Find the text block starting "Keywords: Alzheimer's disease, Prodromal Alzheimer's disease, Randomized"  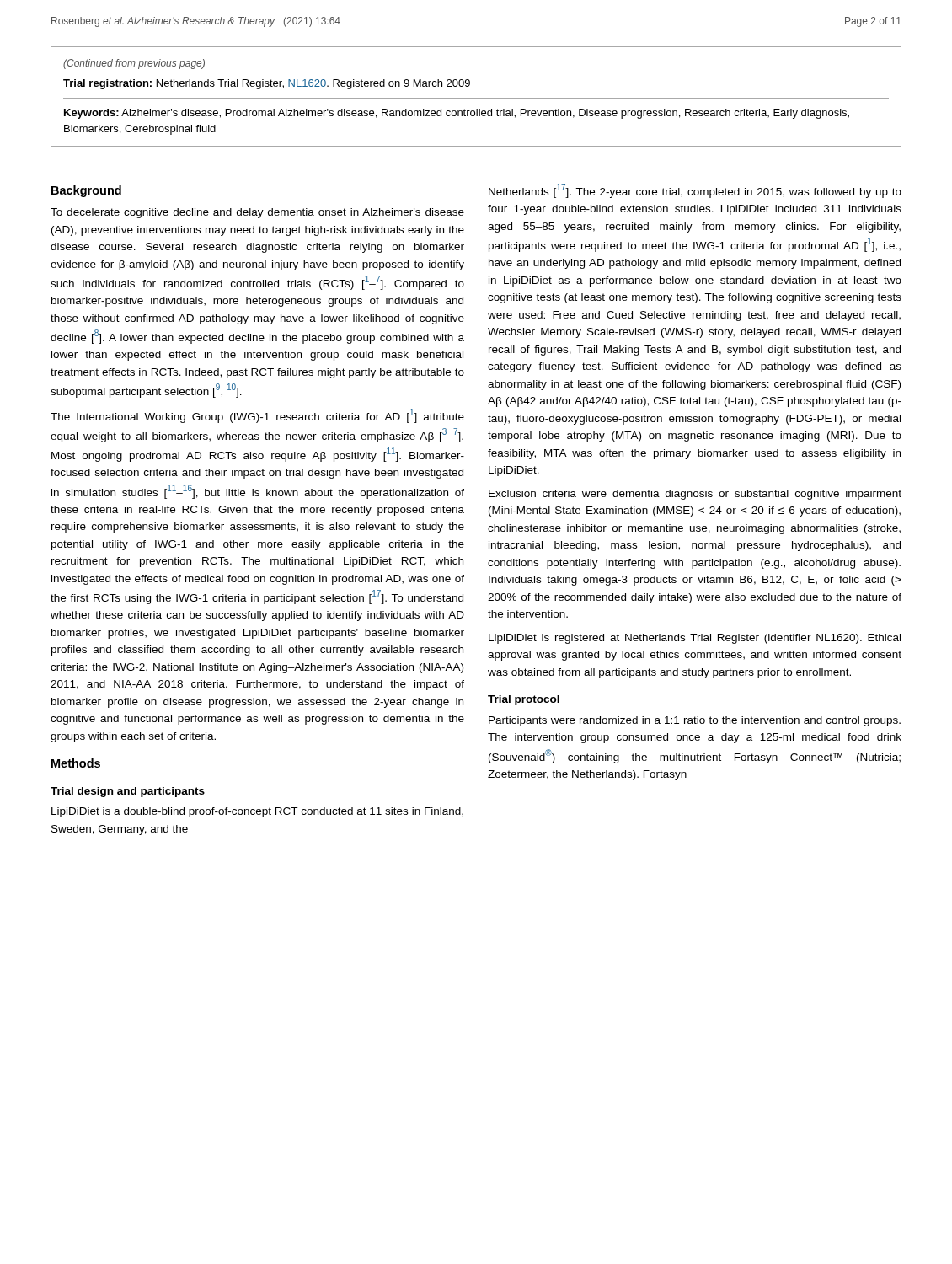[x=457, y=120]
